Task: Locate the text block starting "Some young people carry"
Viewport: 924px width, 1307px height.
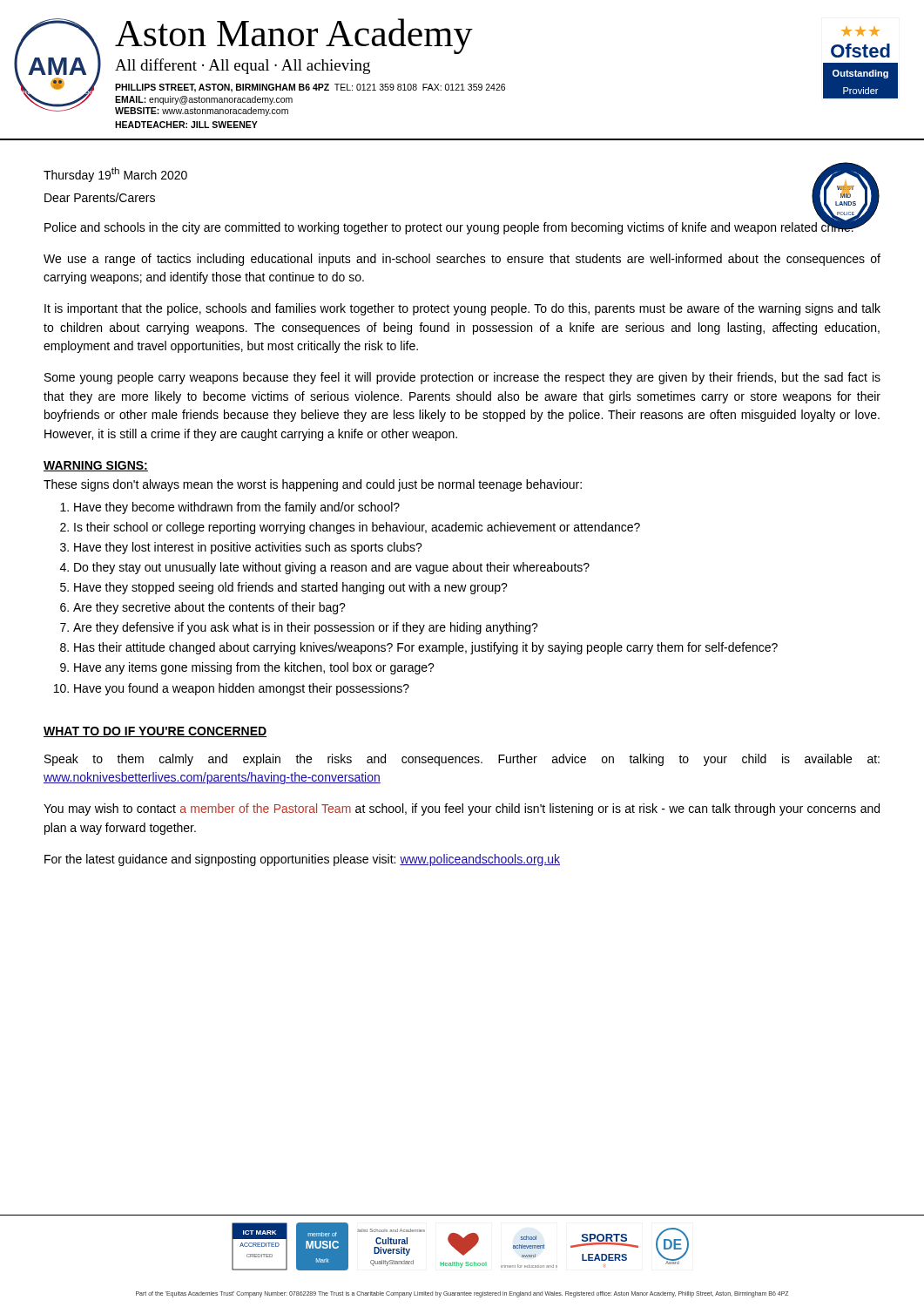Action: [x=462, y=406]
